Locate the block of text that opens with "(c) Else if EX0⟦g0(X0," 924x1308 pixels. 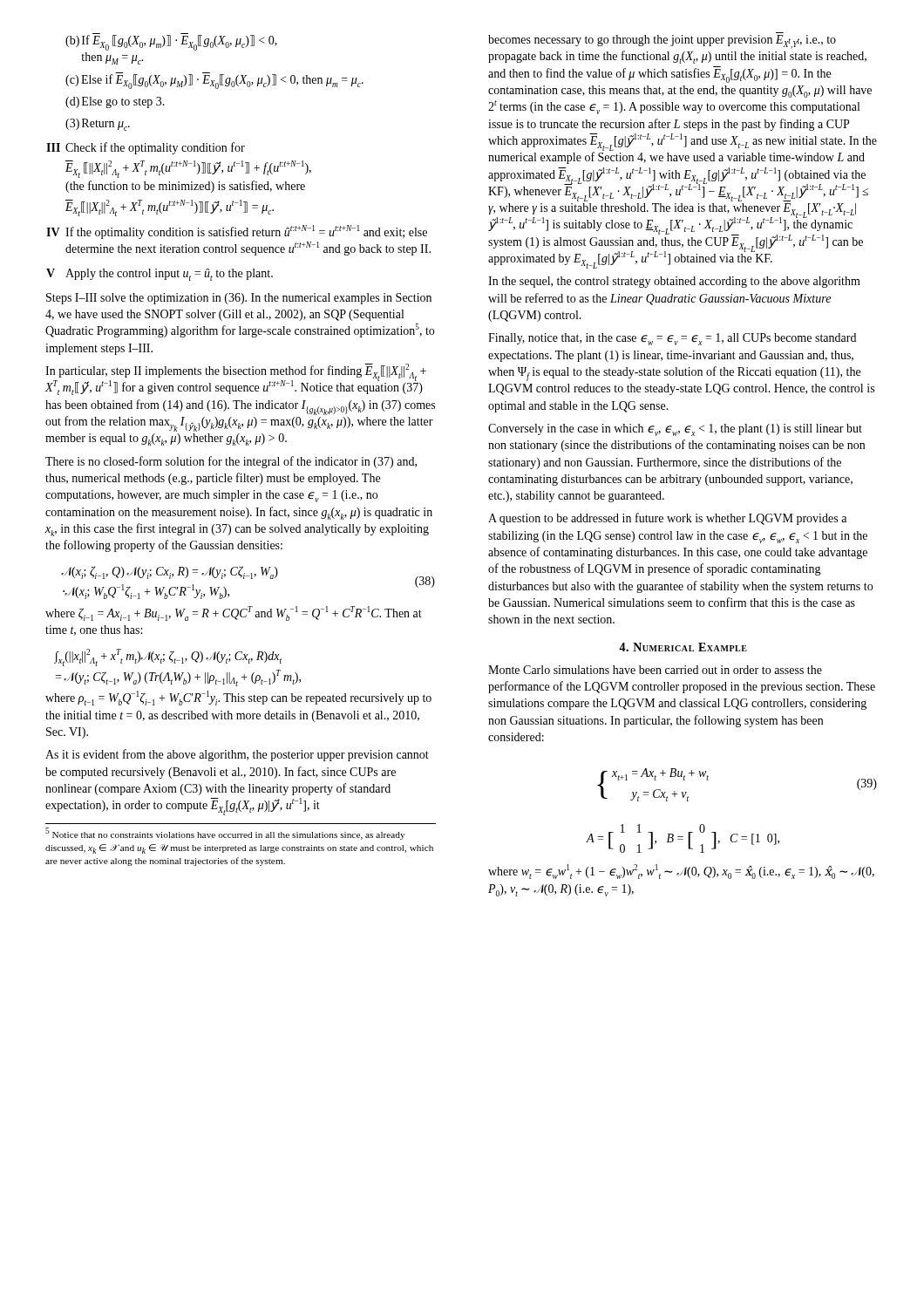[250, 80]
